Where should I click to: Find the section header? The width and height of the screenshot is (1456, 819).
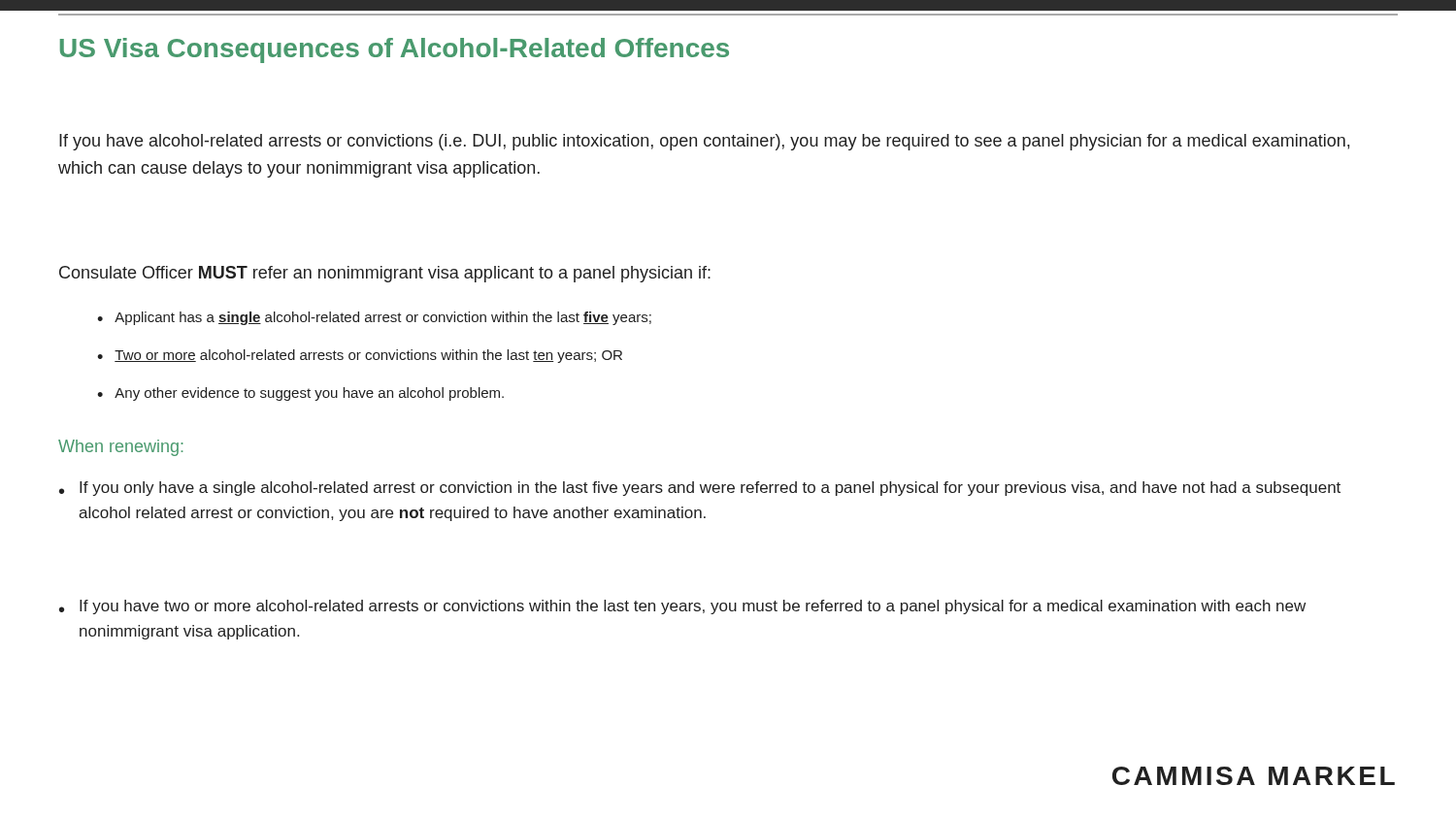coord(121,446)
